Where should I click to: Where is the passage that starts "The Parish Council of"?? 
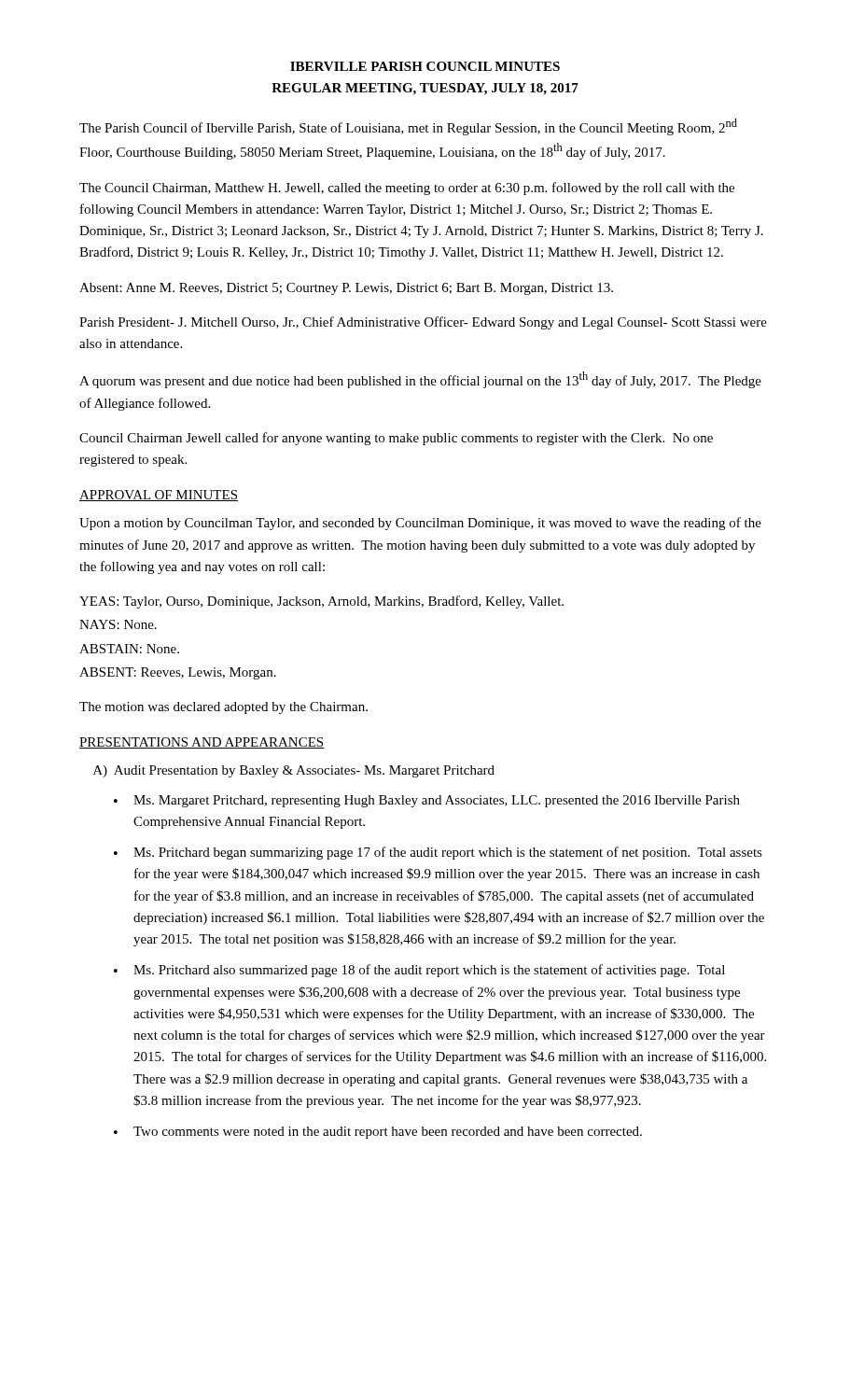408,138
